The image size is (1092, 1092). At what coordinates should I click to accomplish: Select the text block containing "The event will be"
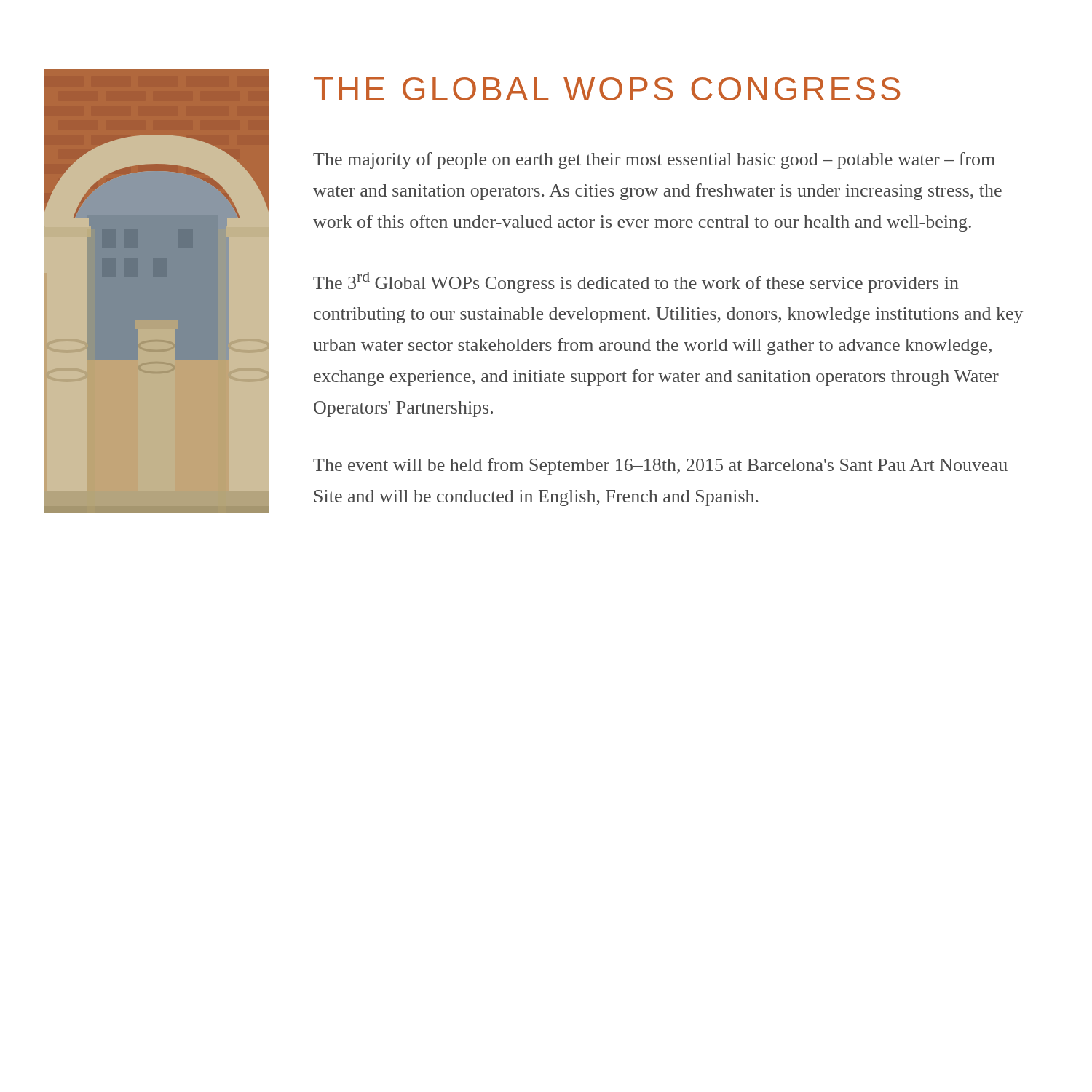tap(660, 480)
